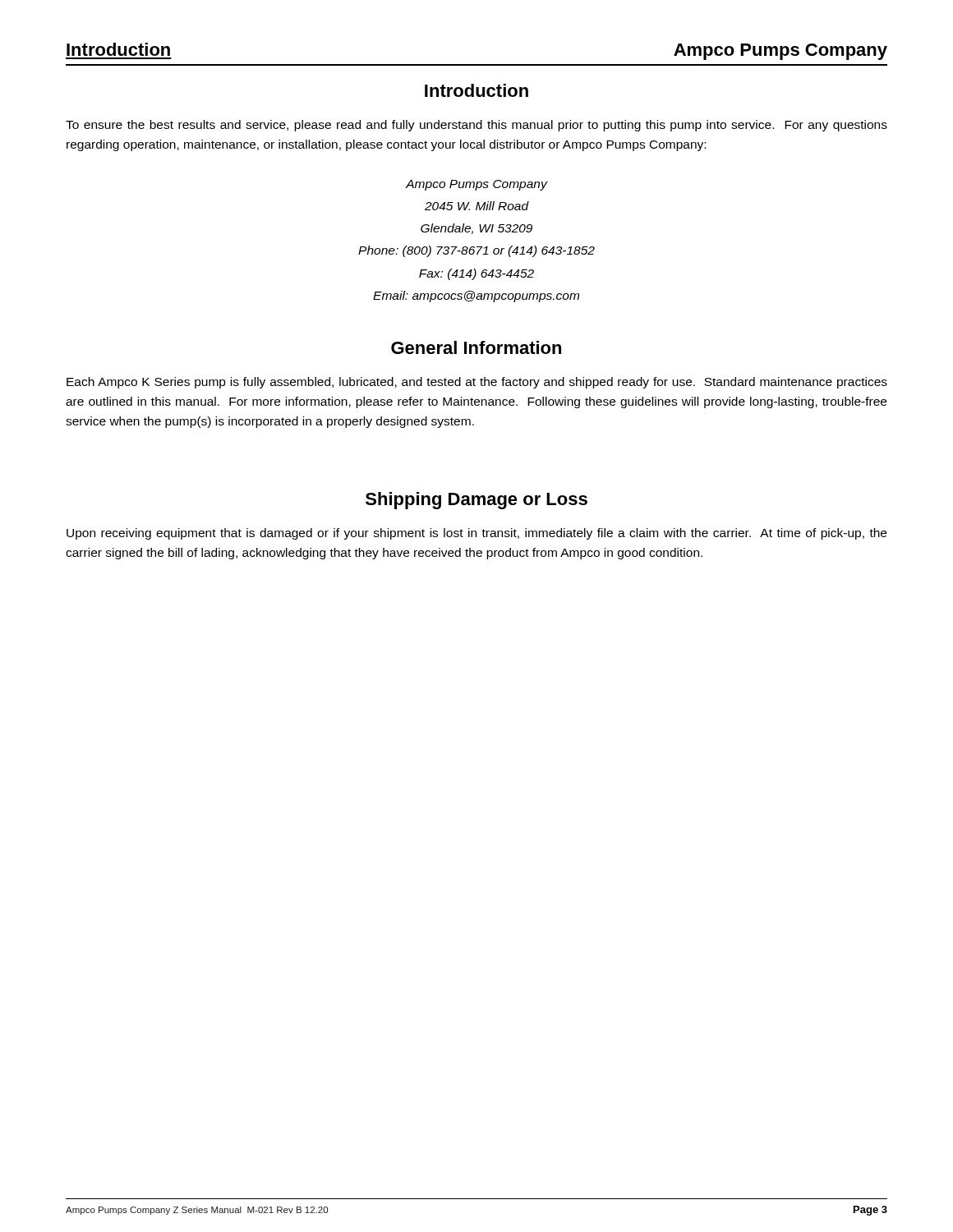
Task: Find the text block containing "To ensure the"
Action: [476, 134]
